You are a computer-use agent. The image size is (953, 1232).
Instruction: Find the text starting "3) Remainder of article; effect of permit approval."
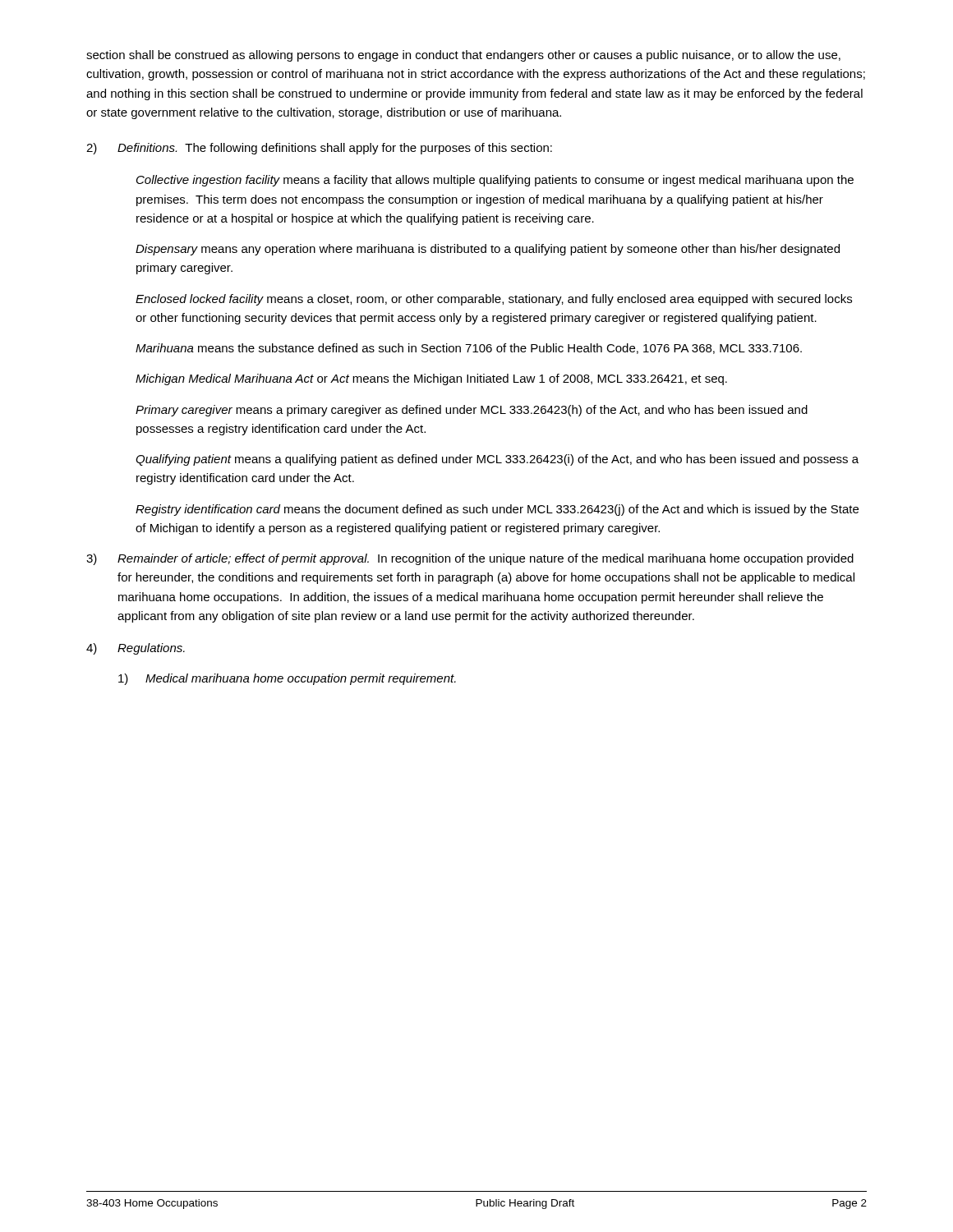pos(476,587)
